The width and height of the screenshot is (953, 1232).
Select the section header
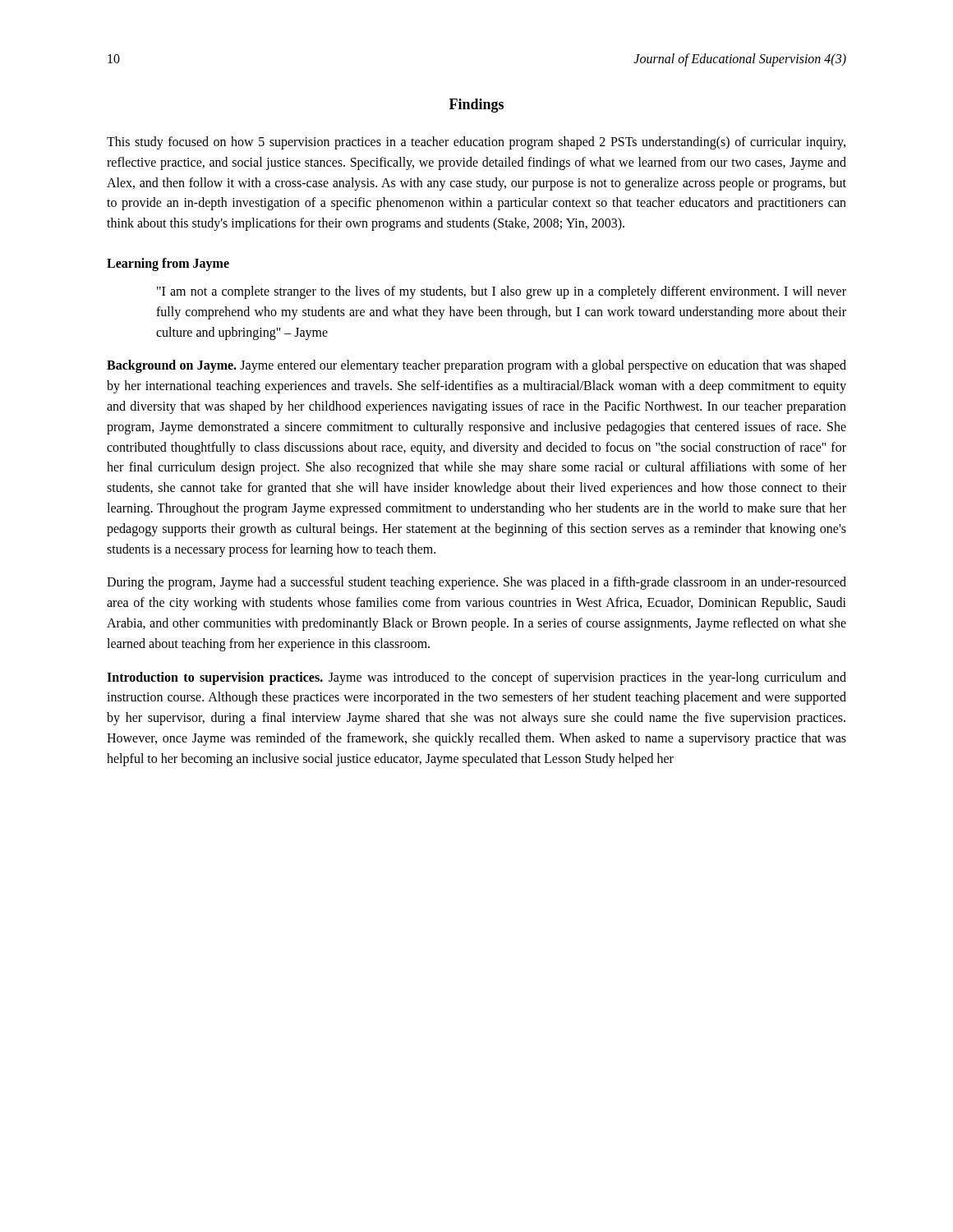pyautogui.click(x=168, y=263)
